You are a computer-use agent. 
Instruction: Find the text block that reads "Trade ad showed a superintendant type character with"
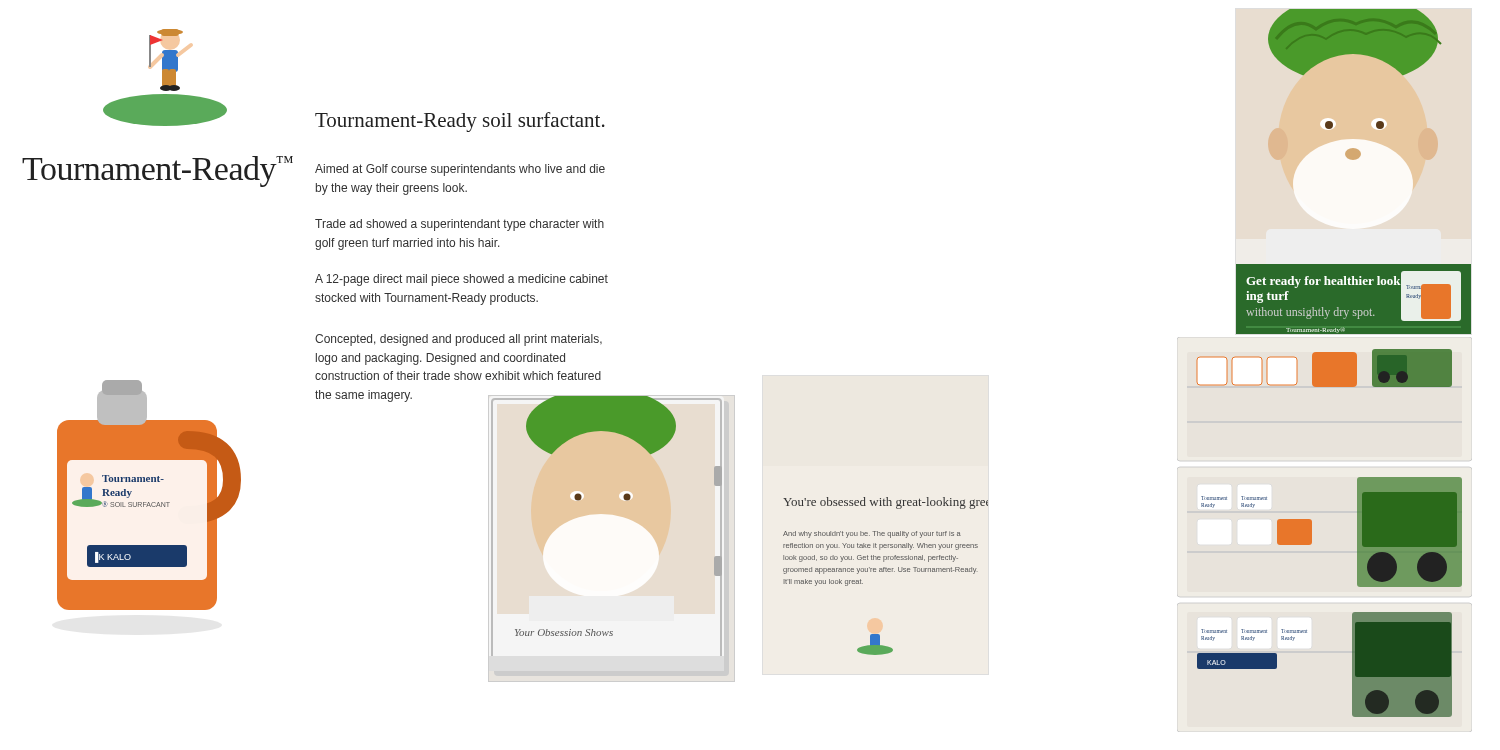click(465, 234)
